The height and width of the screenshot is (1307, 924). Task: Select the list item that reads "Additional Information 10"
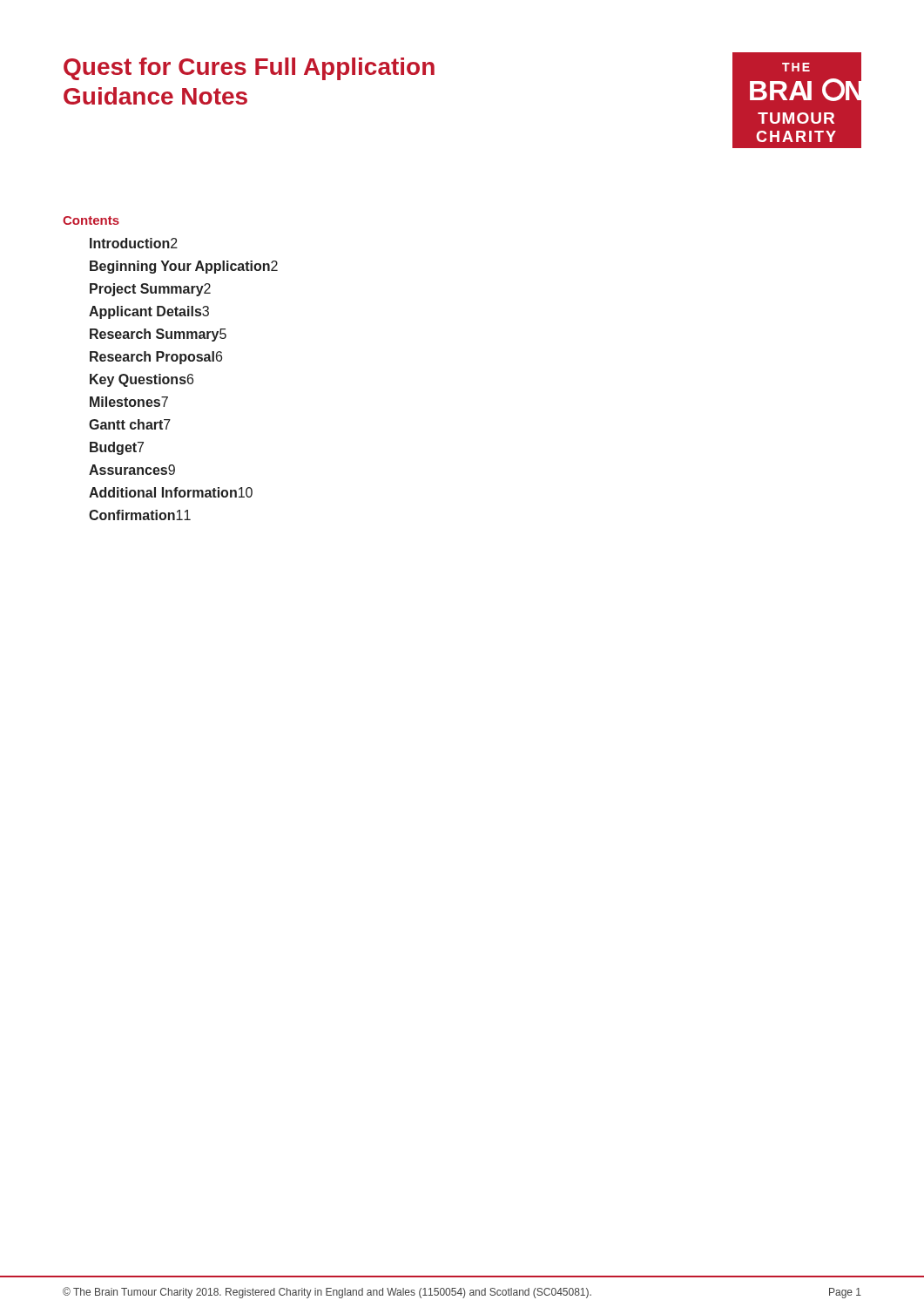tap(171, 493)
